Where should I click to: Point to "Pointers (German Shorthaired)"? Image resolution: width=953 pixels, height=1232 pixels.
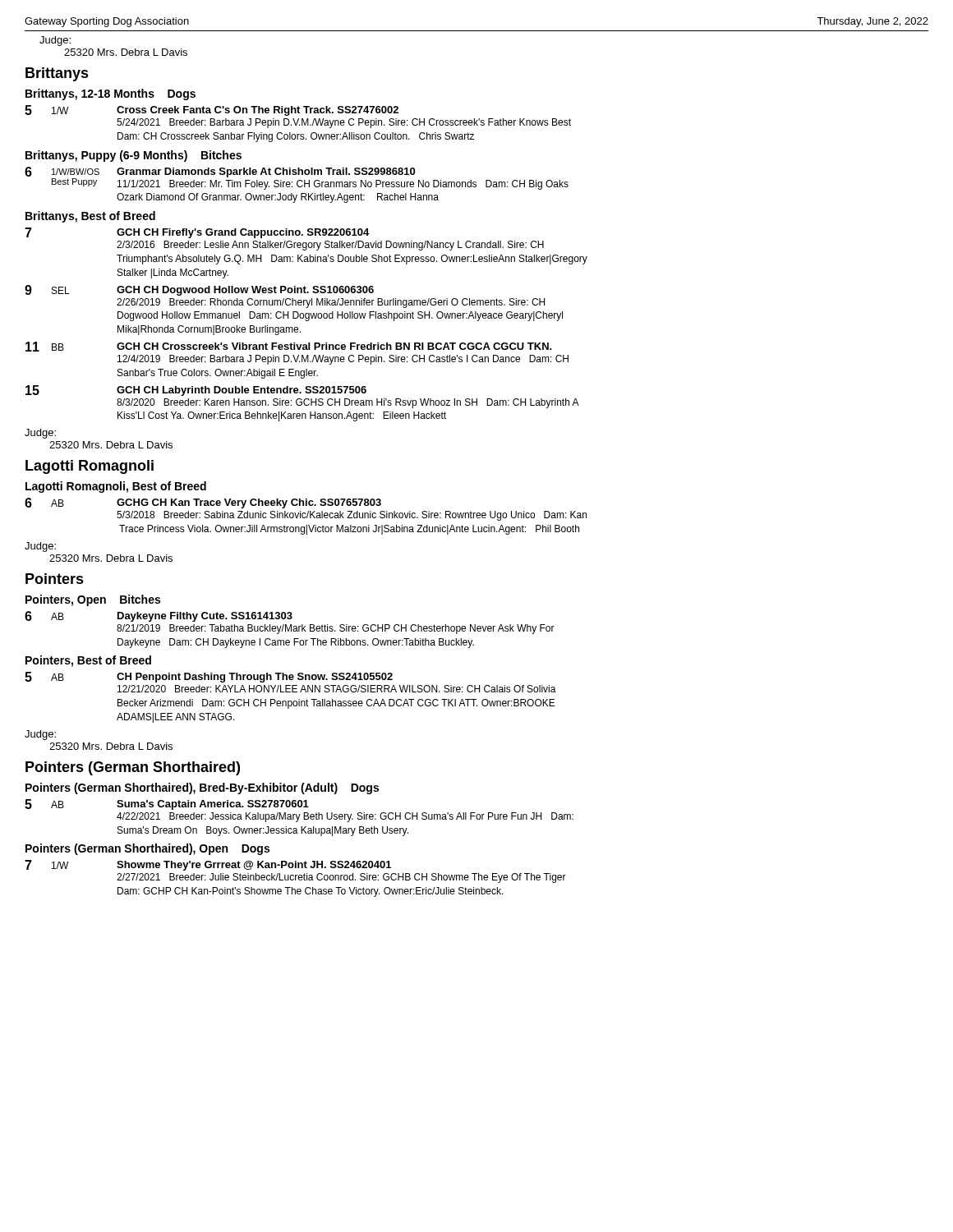tap(133, 767)
